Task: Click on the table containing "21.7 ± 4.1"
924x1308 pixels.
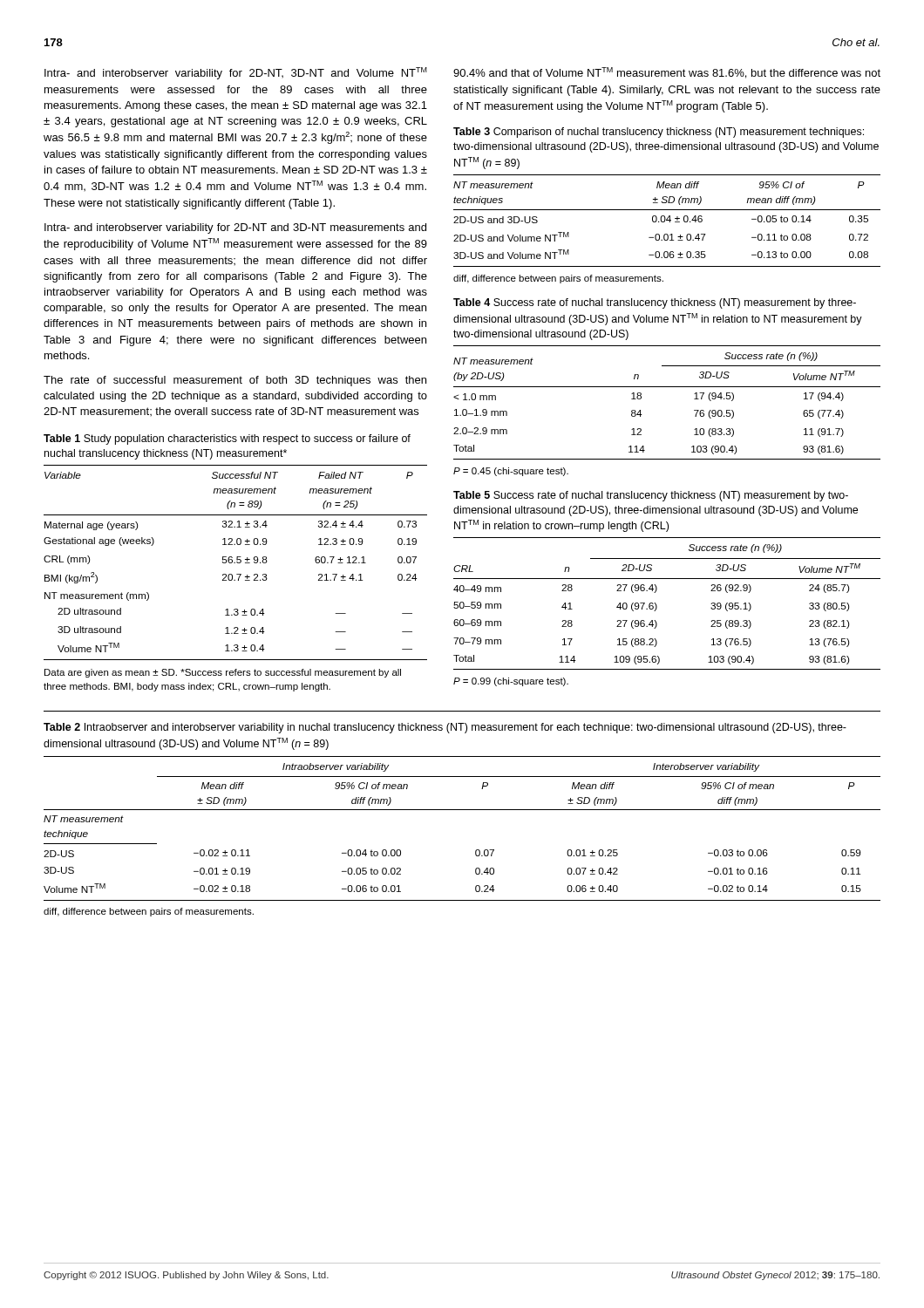Action: [x=235, y=562]
